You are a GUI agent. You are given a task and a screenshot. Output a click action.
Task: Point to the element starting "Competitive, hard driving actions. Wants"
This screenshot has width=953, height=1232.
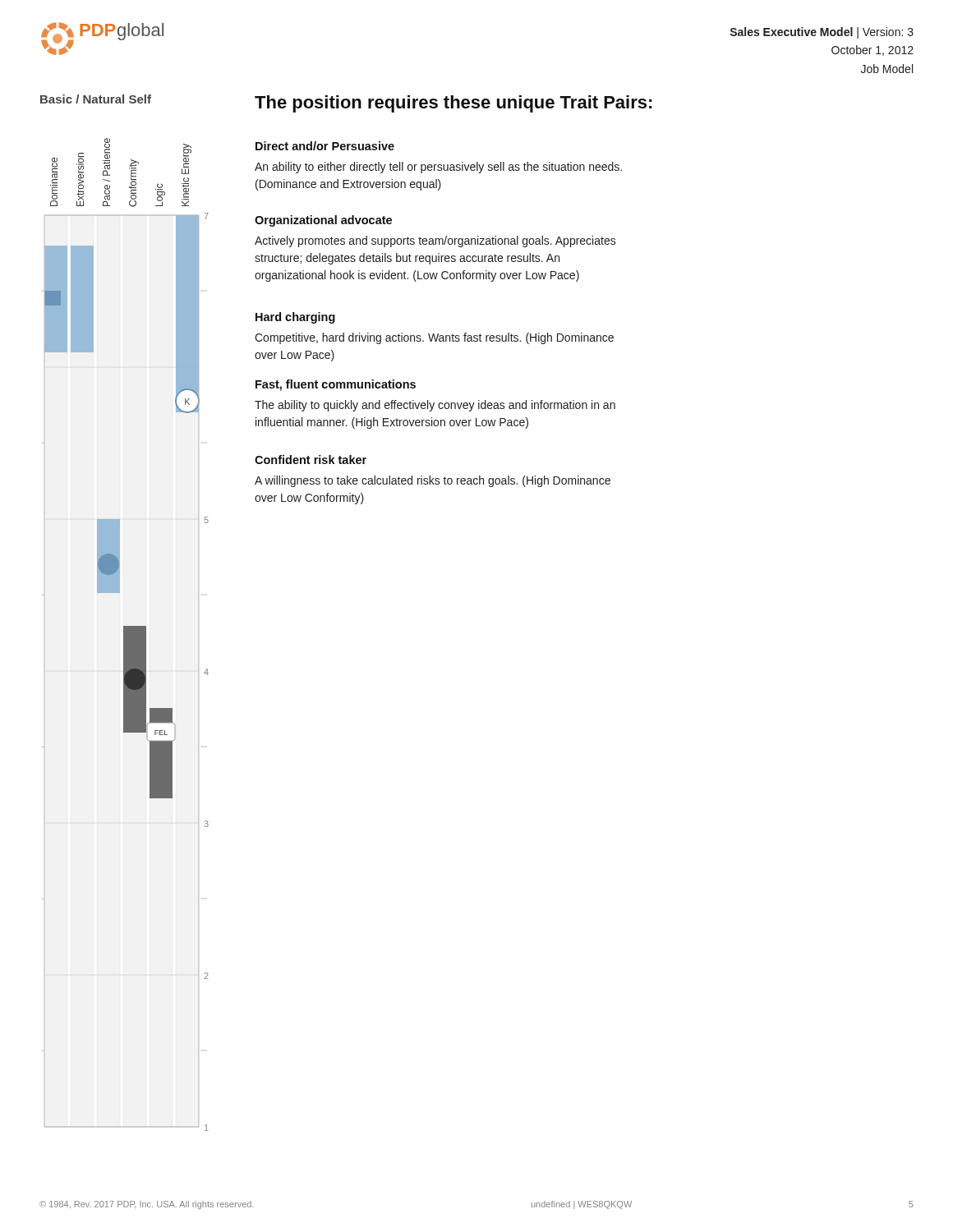pyautogui.click(x=434, y=346)
